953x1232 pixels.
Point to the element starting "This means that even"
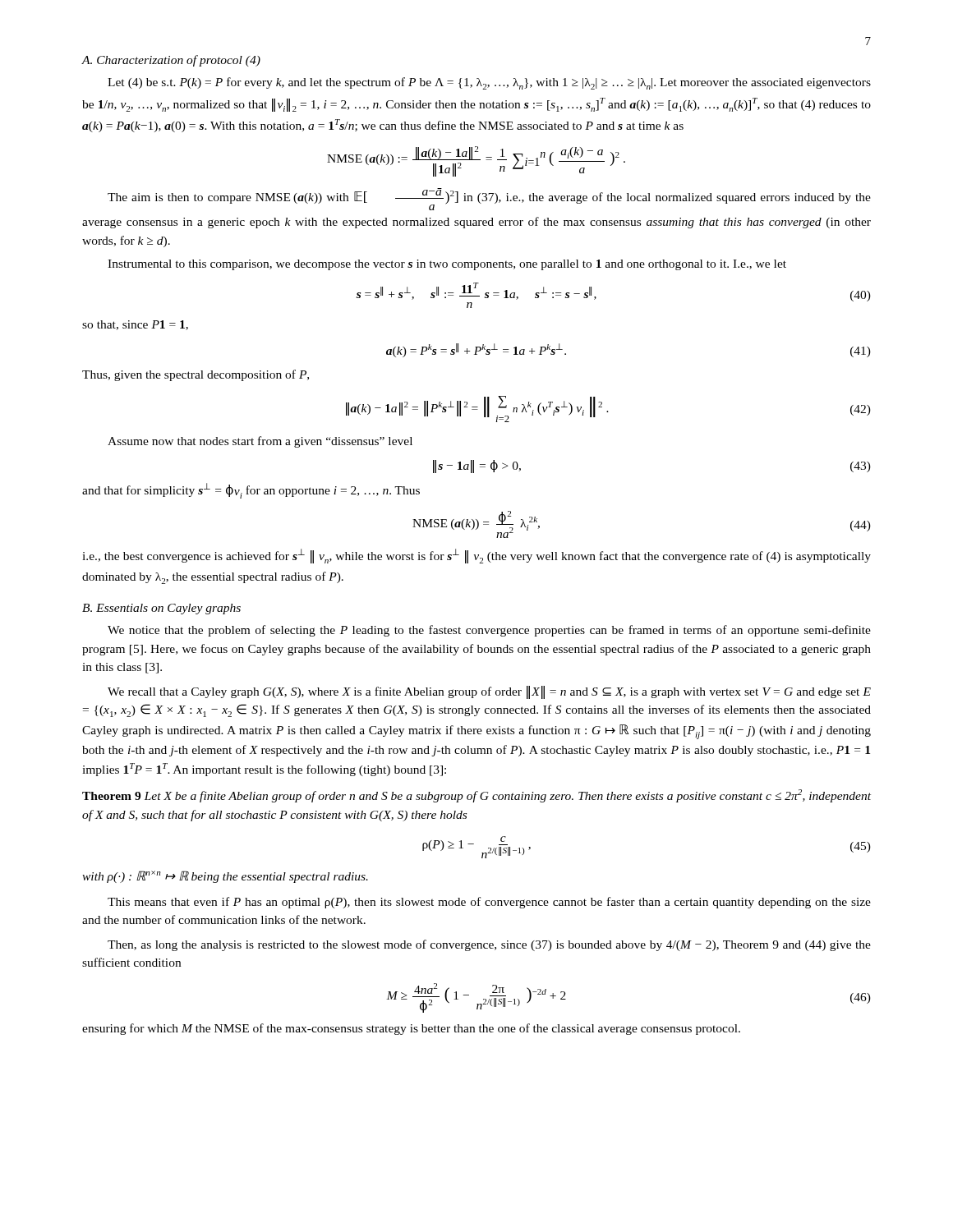[x=476, y=911]
